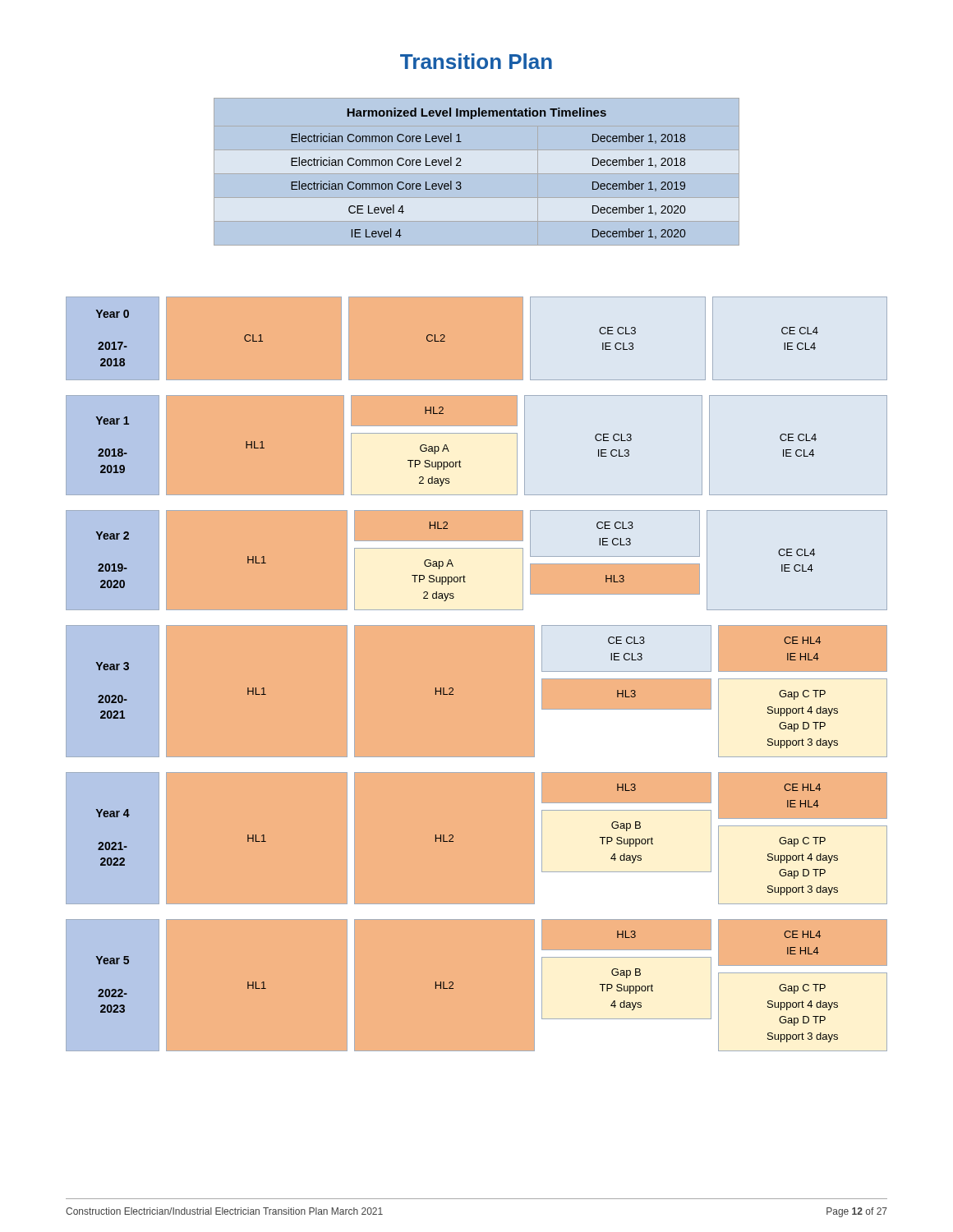Locate the table with the text "Electrician Common Core"
The height and width of the screenshot is (1232, 953).
click(476, 185)
